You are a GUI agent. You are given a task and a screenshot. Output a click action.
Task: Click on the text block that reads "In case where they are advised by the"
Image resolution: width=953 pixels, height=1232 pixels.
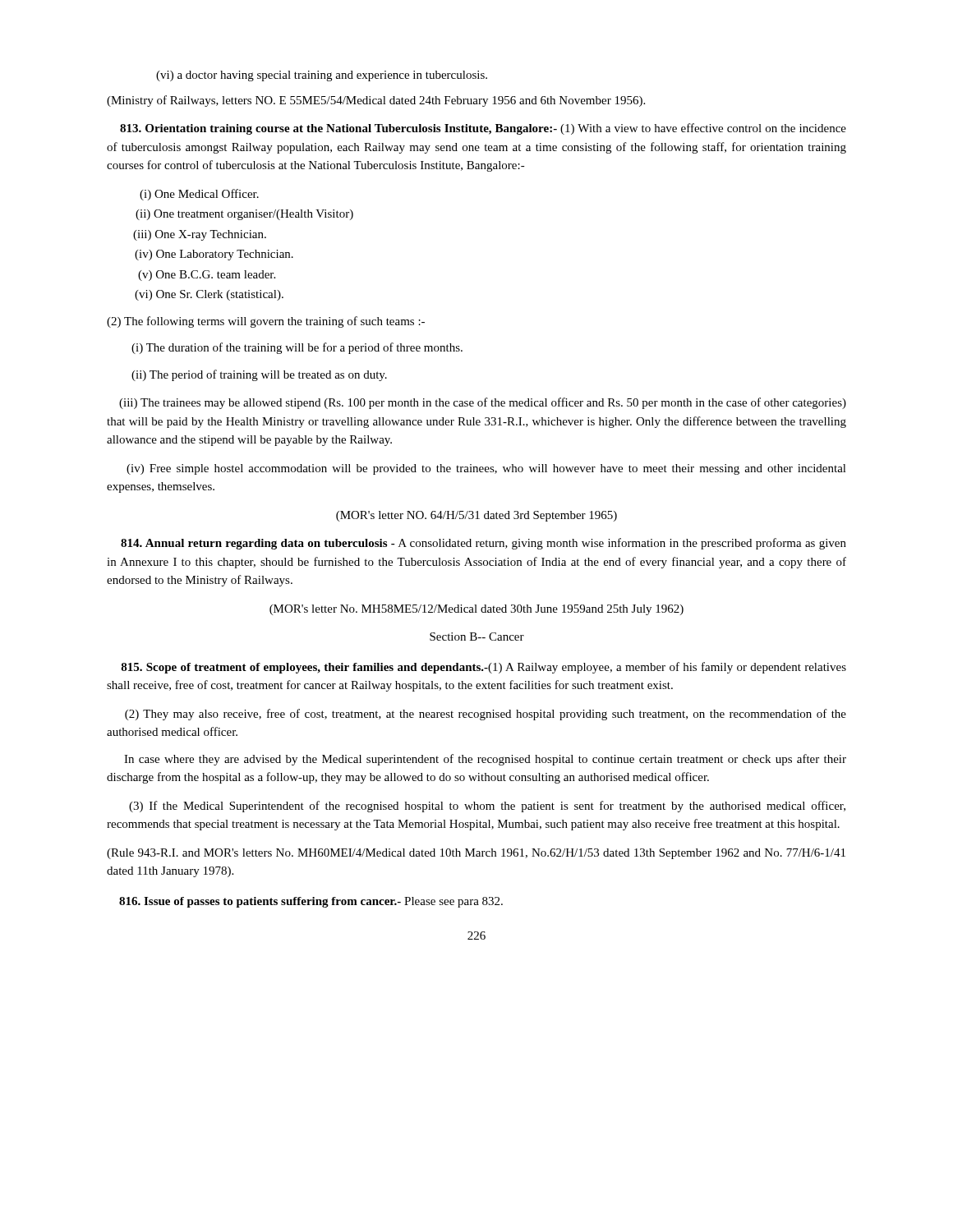pos(476,768)
